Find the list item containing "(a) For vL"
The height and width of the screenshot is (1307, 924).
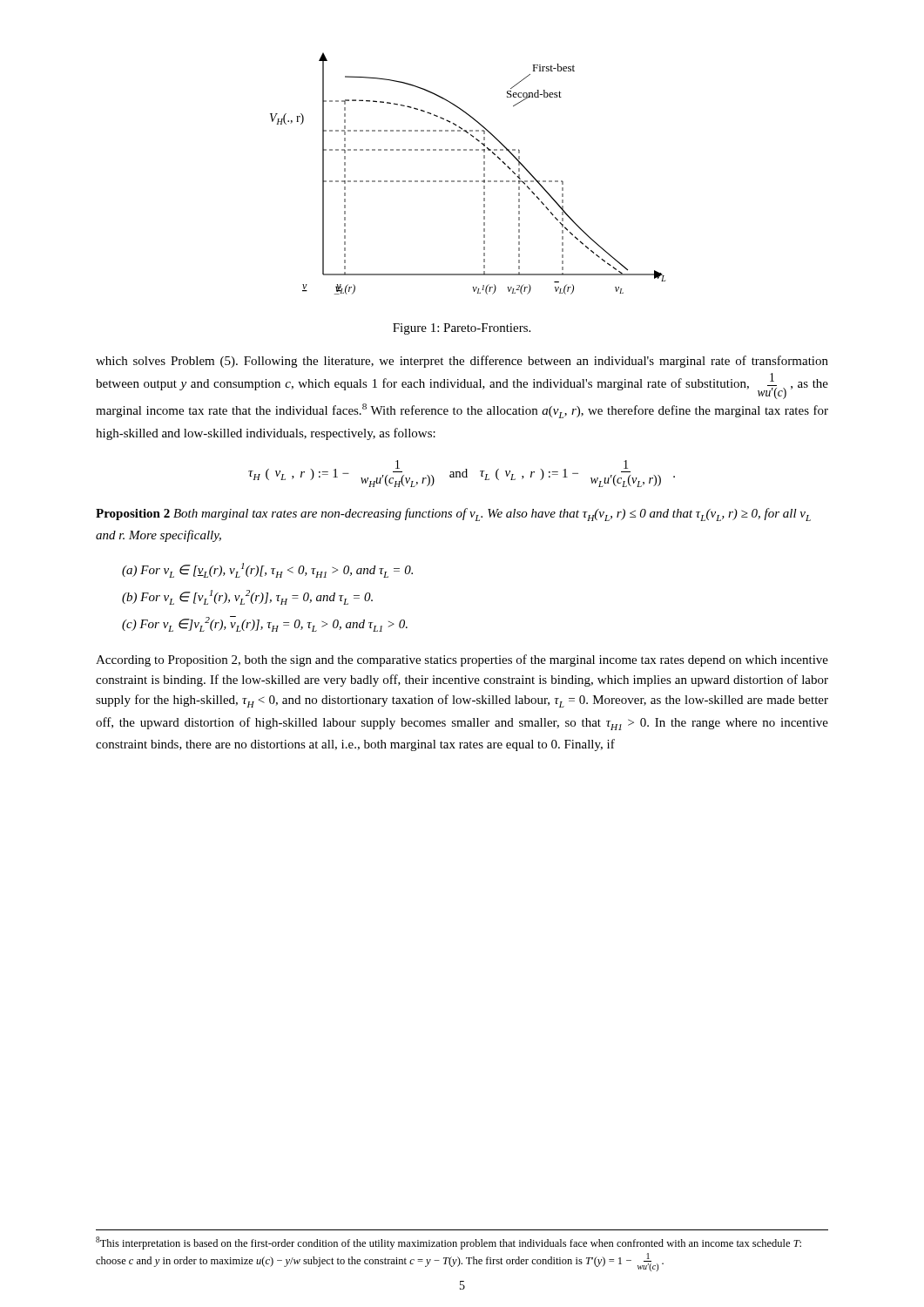(268, 570)
